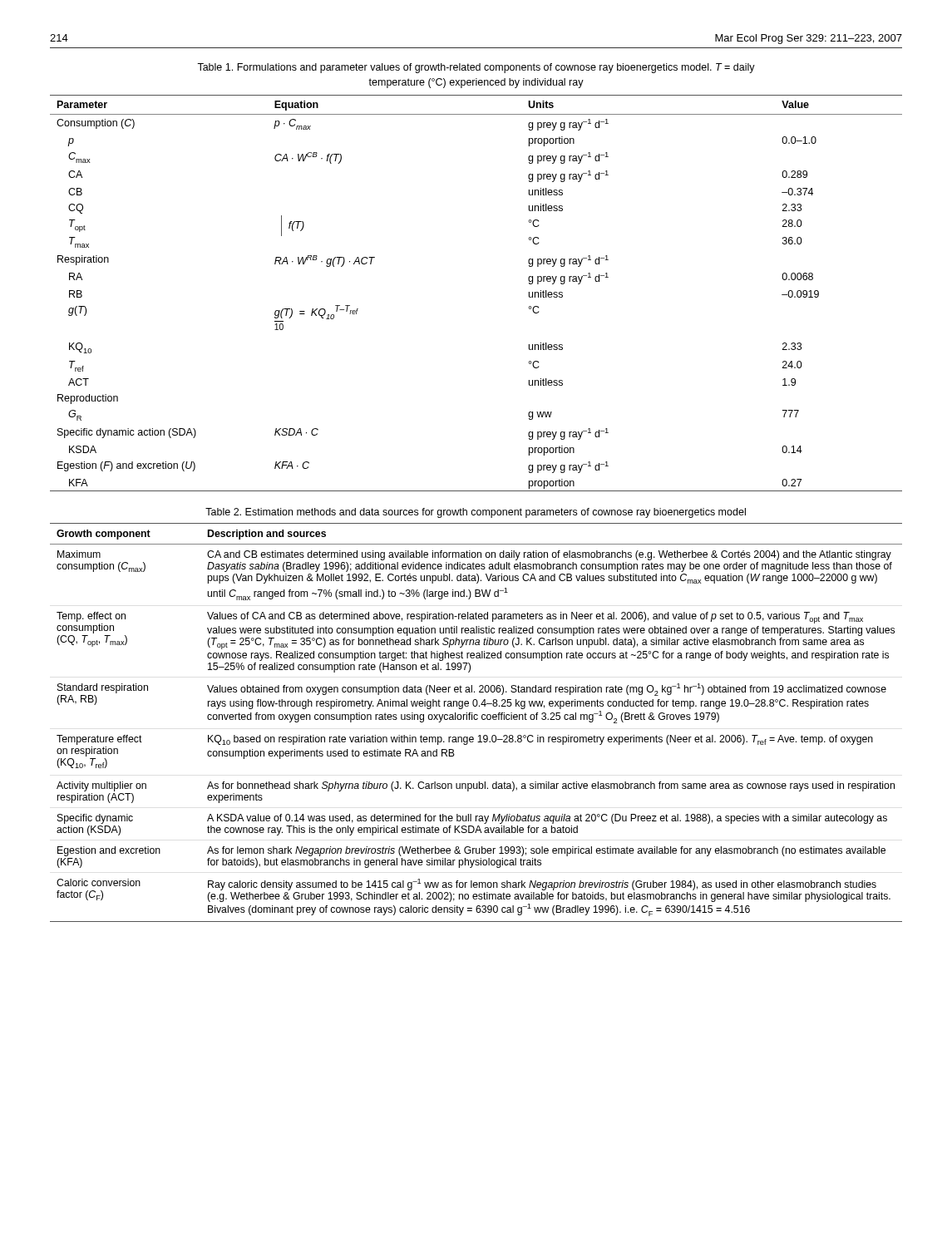Select the caption that says "Table 2. Estimation methods and data sources"
Image resolution: width=952 pixels, height=1247 pixels.
click(x=476, y=512)
